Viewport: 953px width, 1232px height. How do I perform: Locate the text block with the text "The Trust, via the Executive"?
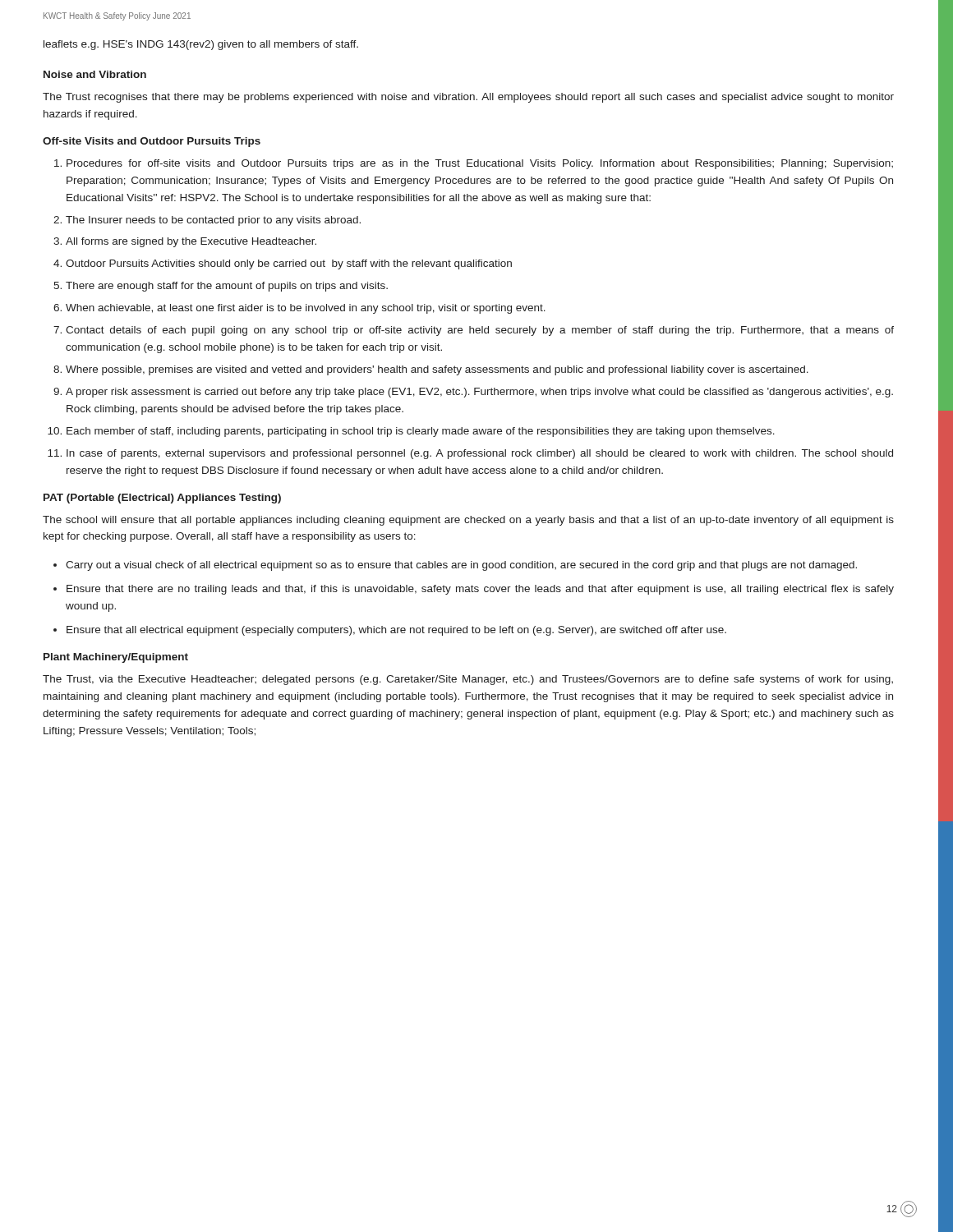click(x=468, y=705)
